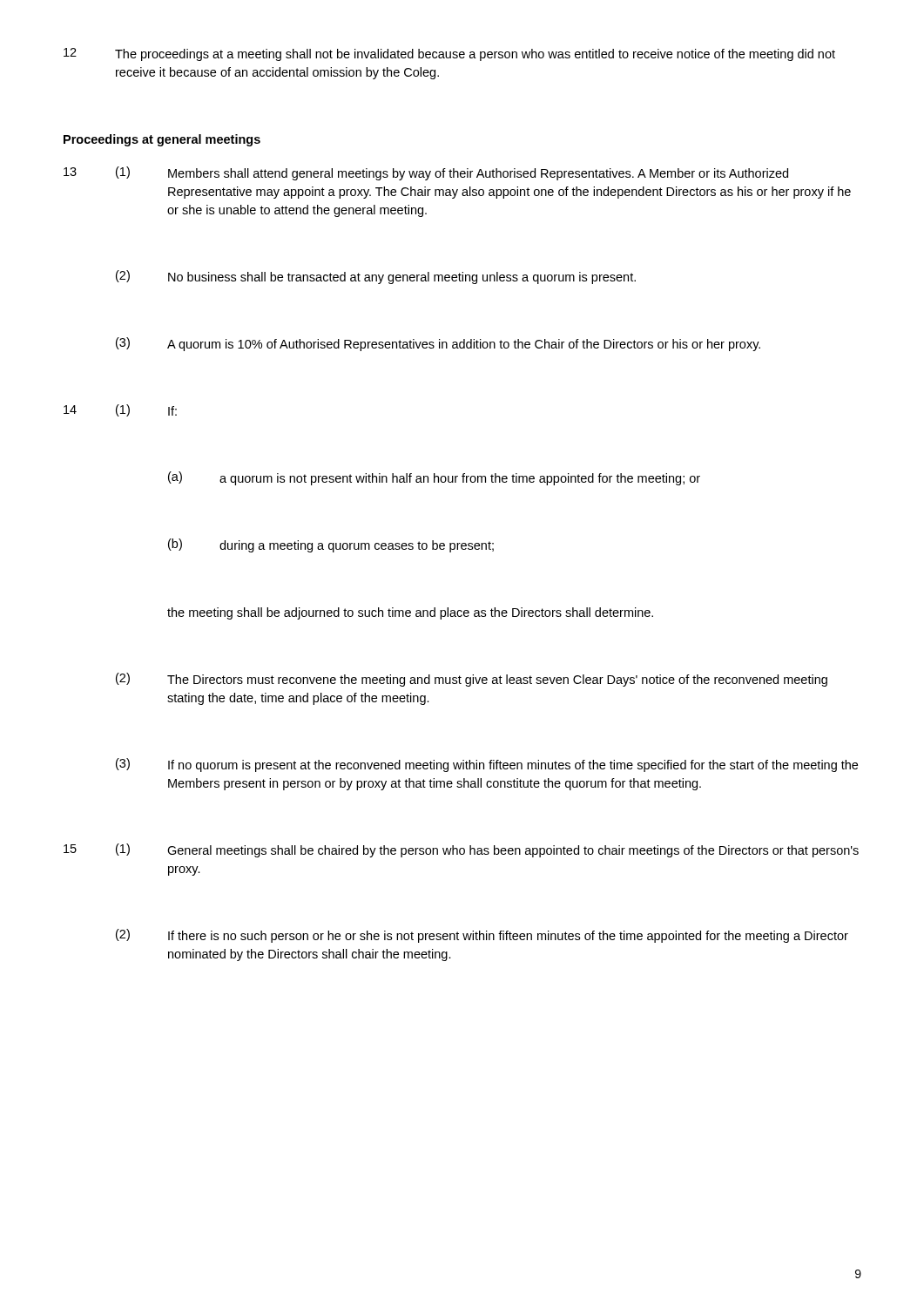Find the list item that reads "14 (1) If:"
This screenshot has width=924, height=1307.
tap(120, 410)
